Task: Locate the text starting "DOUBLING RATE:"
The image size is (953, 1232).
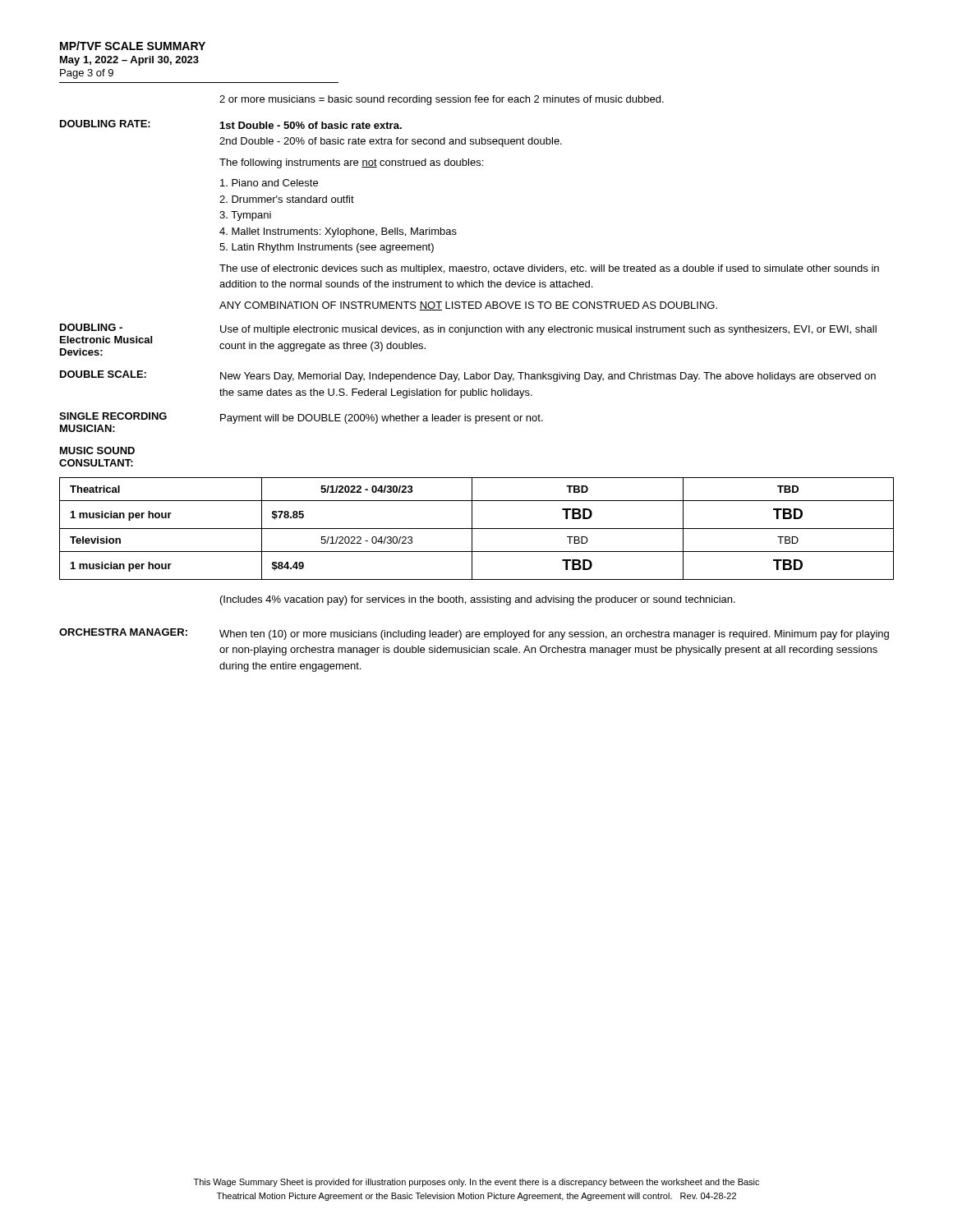Action: point(105,123)
